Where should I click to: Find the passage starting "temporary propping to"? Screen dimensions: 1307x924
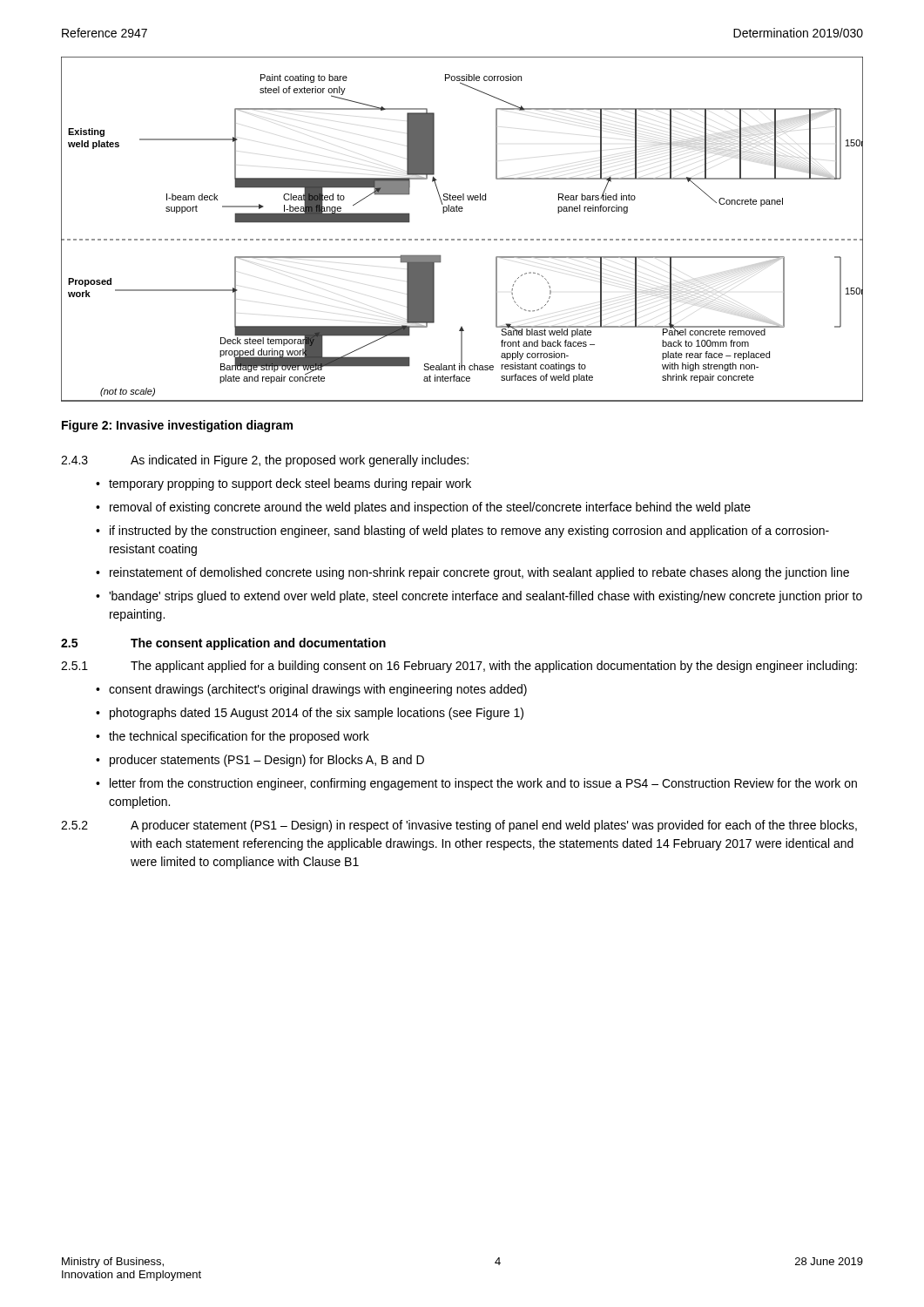462,484
